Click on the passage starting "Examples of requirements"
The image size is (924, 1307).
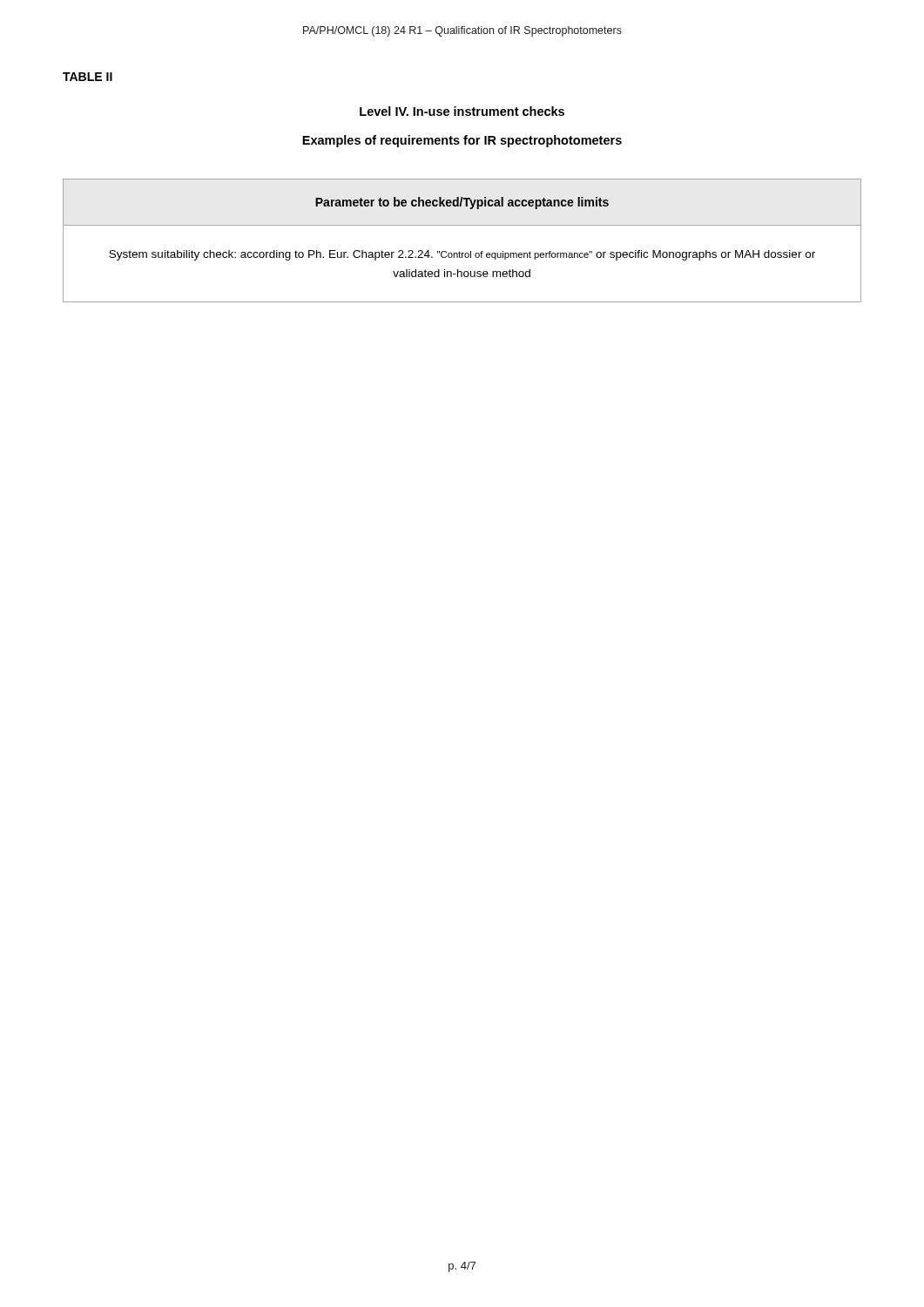pyautogui.click(x=462, y=140)
